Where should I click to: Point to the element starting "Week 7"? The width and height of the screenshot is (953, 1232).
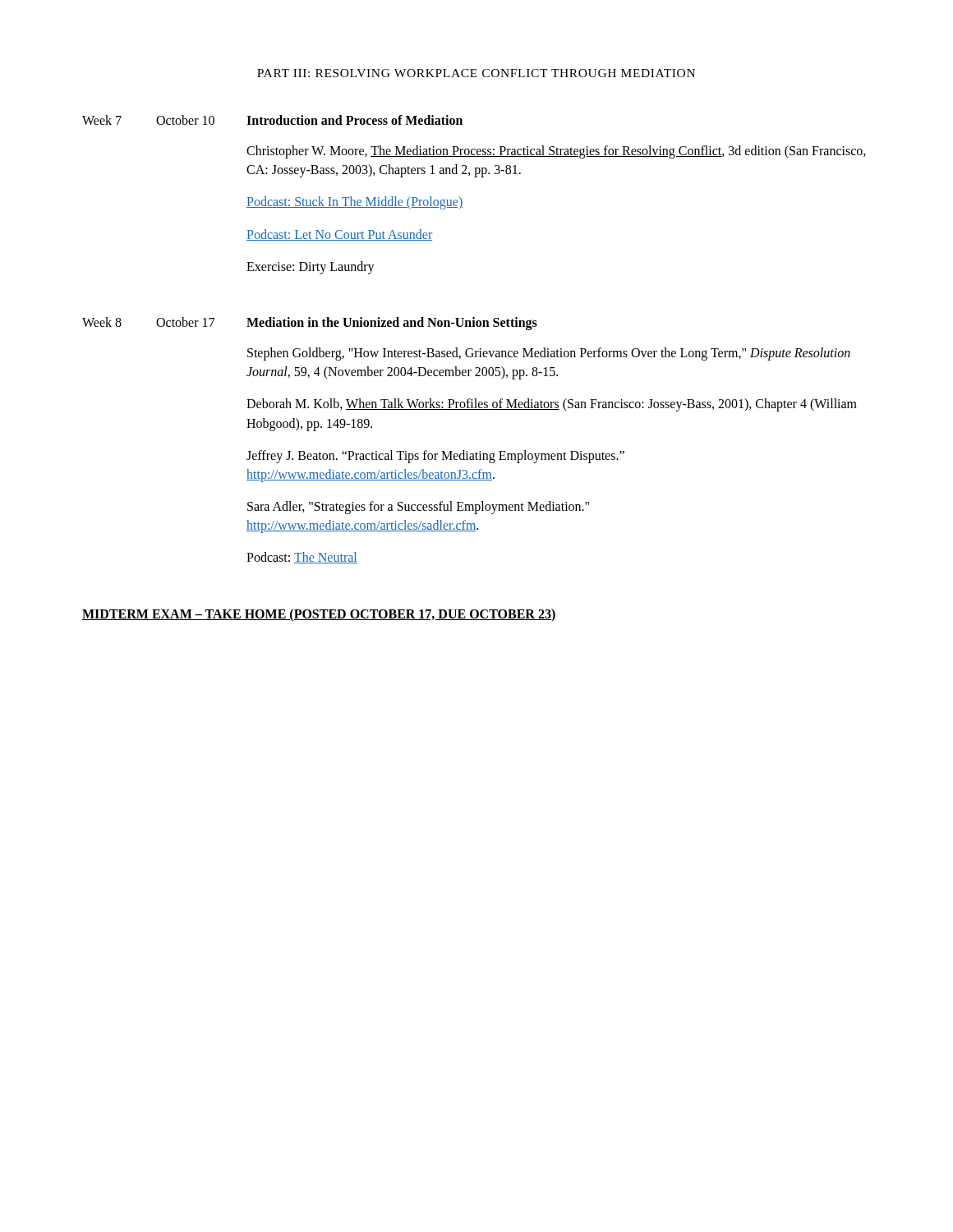[x=102, y=120]
